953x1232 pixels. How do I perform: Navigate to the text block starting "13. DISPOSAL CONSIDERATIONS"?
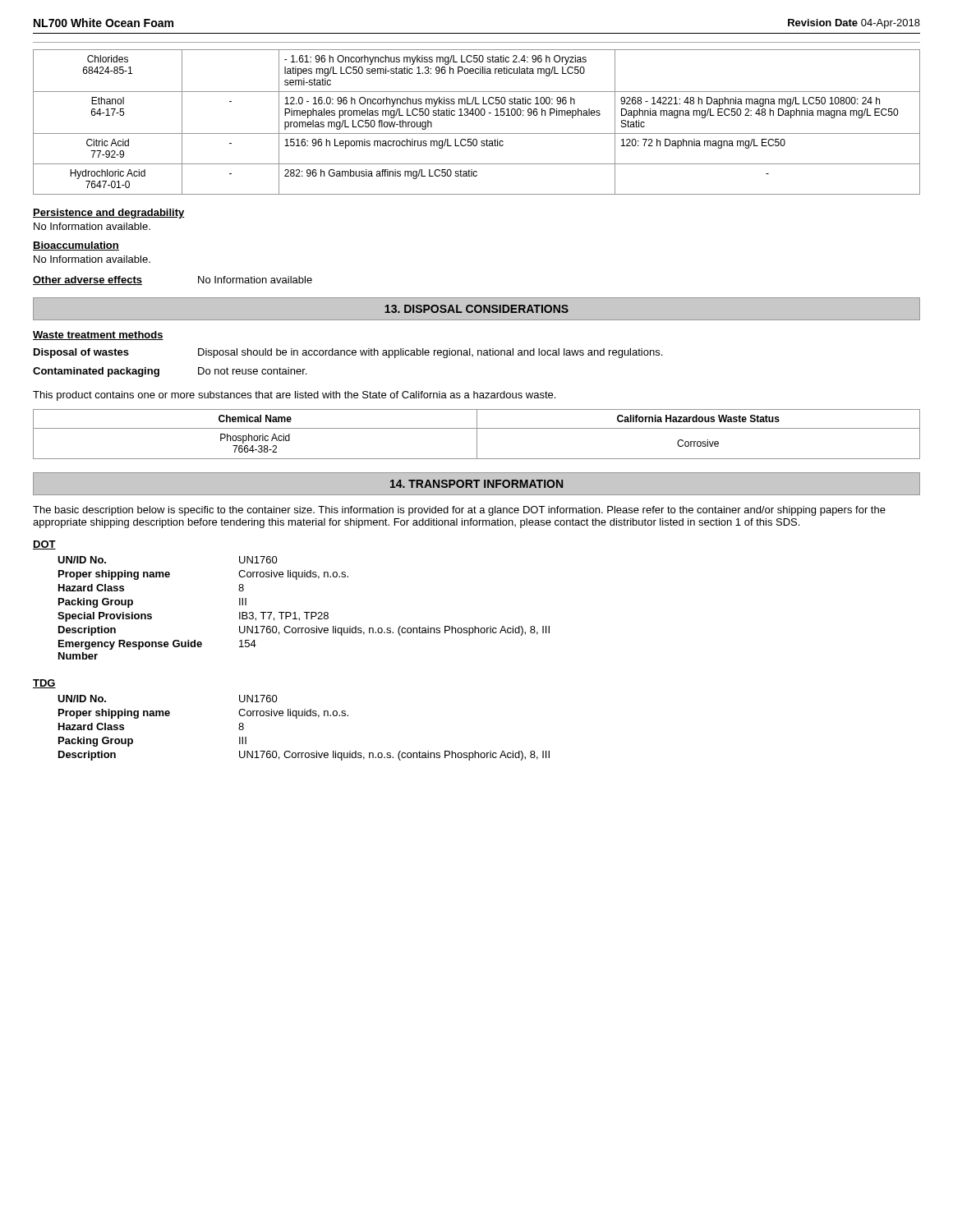[x=476, y=309]
